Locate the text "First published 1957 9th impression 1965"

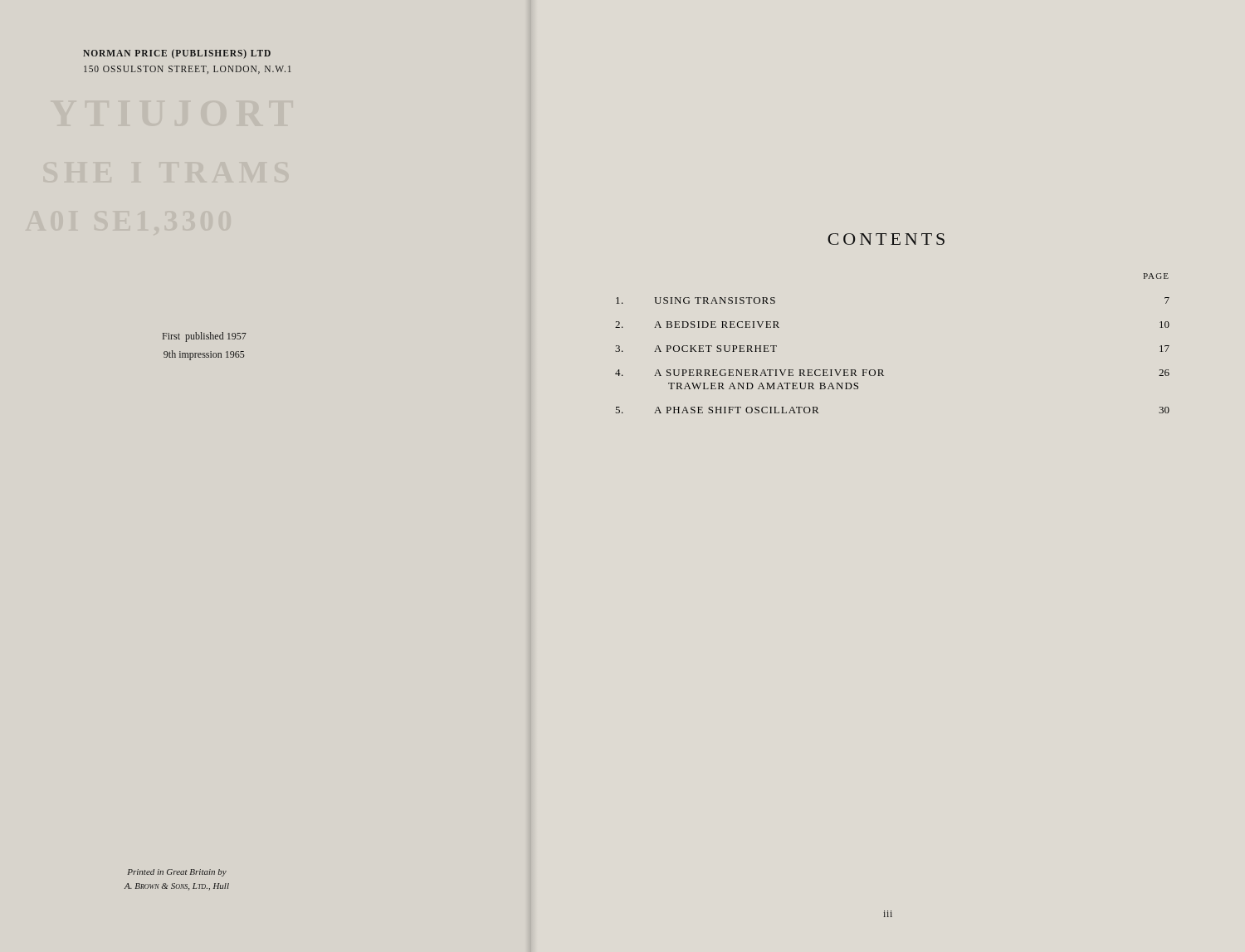(204, 345)
